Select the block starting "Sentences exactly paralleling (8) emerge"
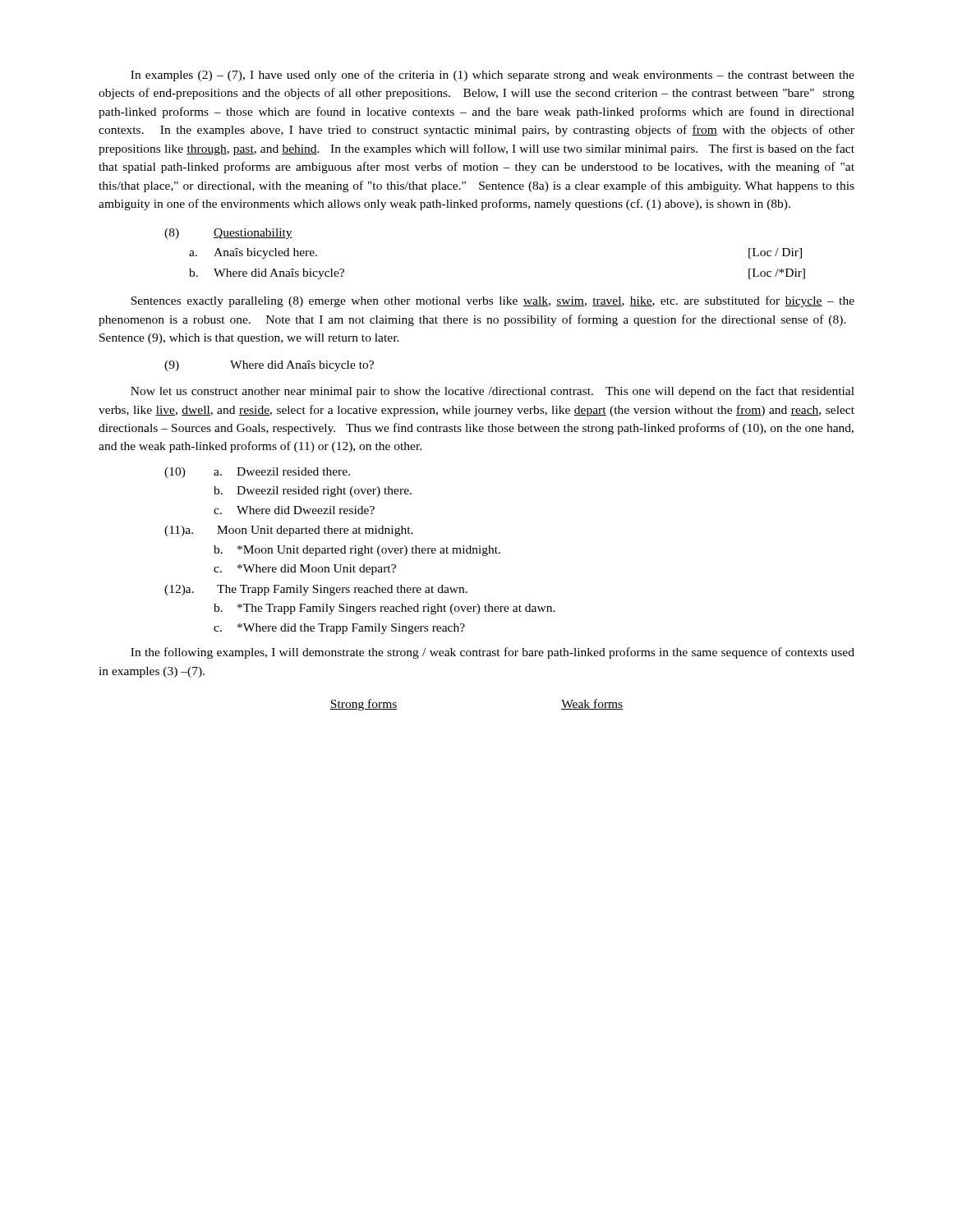The image size is (953, 1232). 476,319
